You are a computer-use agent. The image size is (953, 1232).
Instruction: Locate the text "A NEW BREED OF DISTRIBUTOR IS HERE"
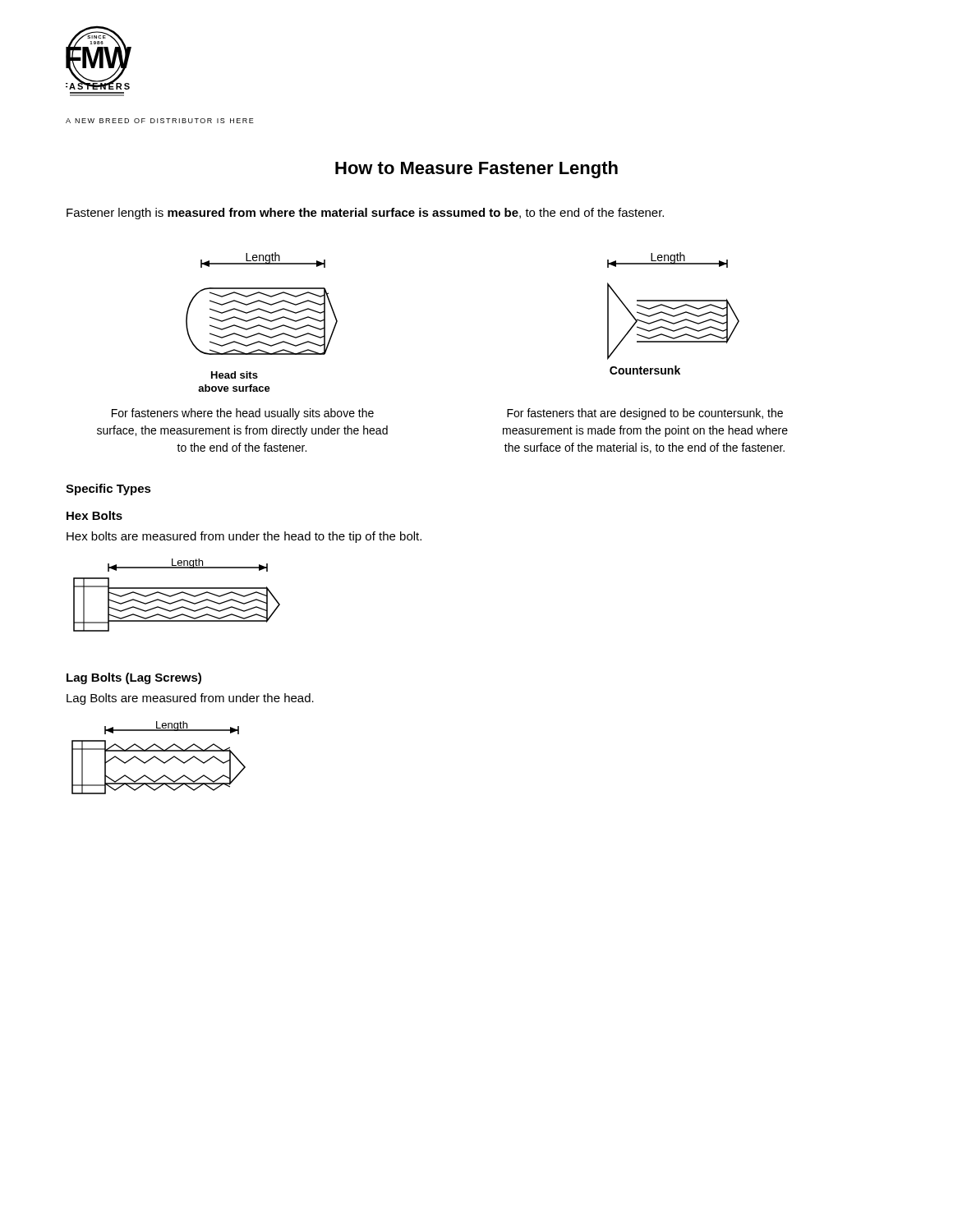click(x=160, y=121)
